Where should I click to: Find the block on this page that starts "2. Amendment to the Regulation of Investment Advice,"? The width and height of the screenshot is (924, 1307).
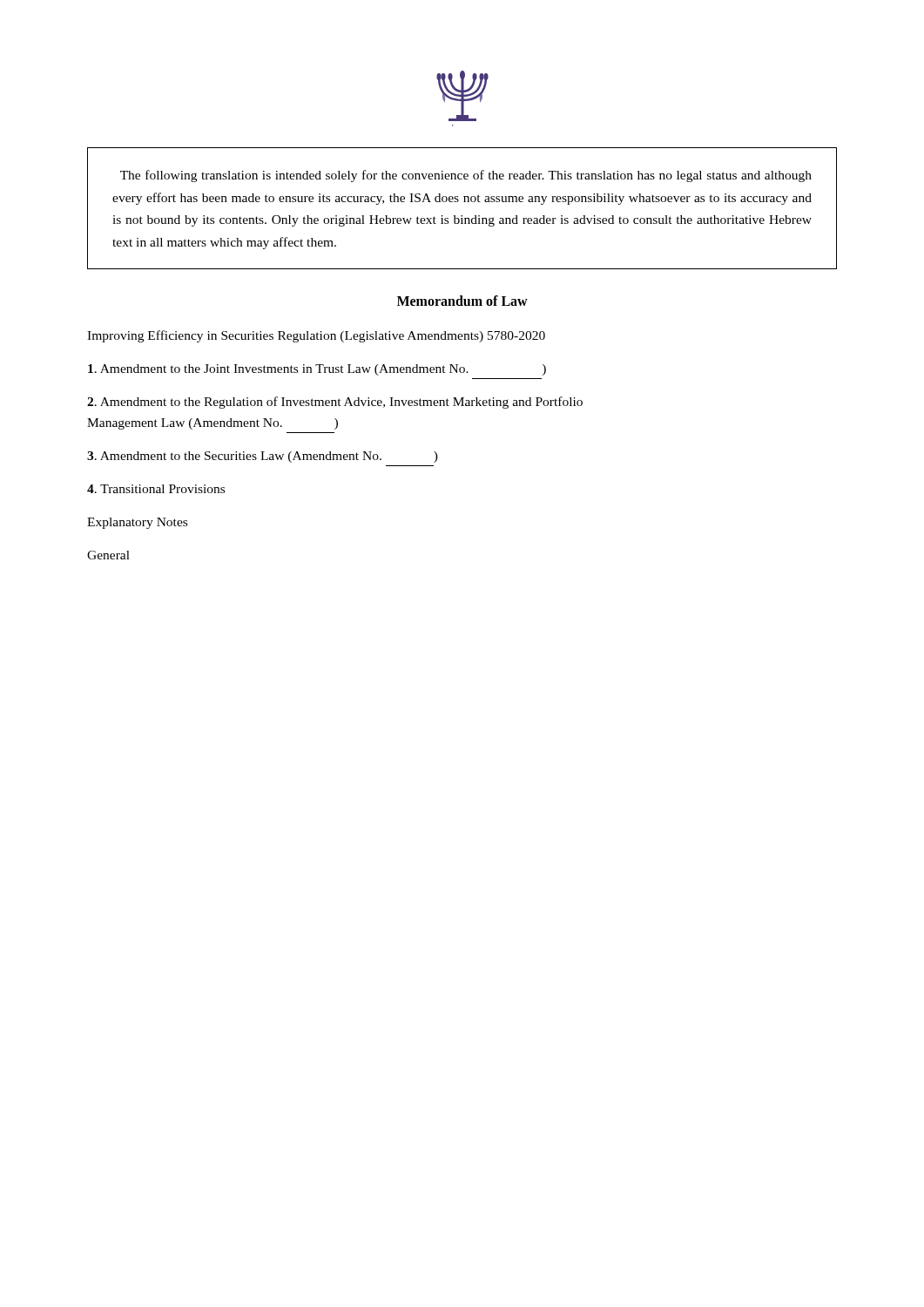click(335, 414)
